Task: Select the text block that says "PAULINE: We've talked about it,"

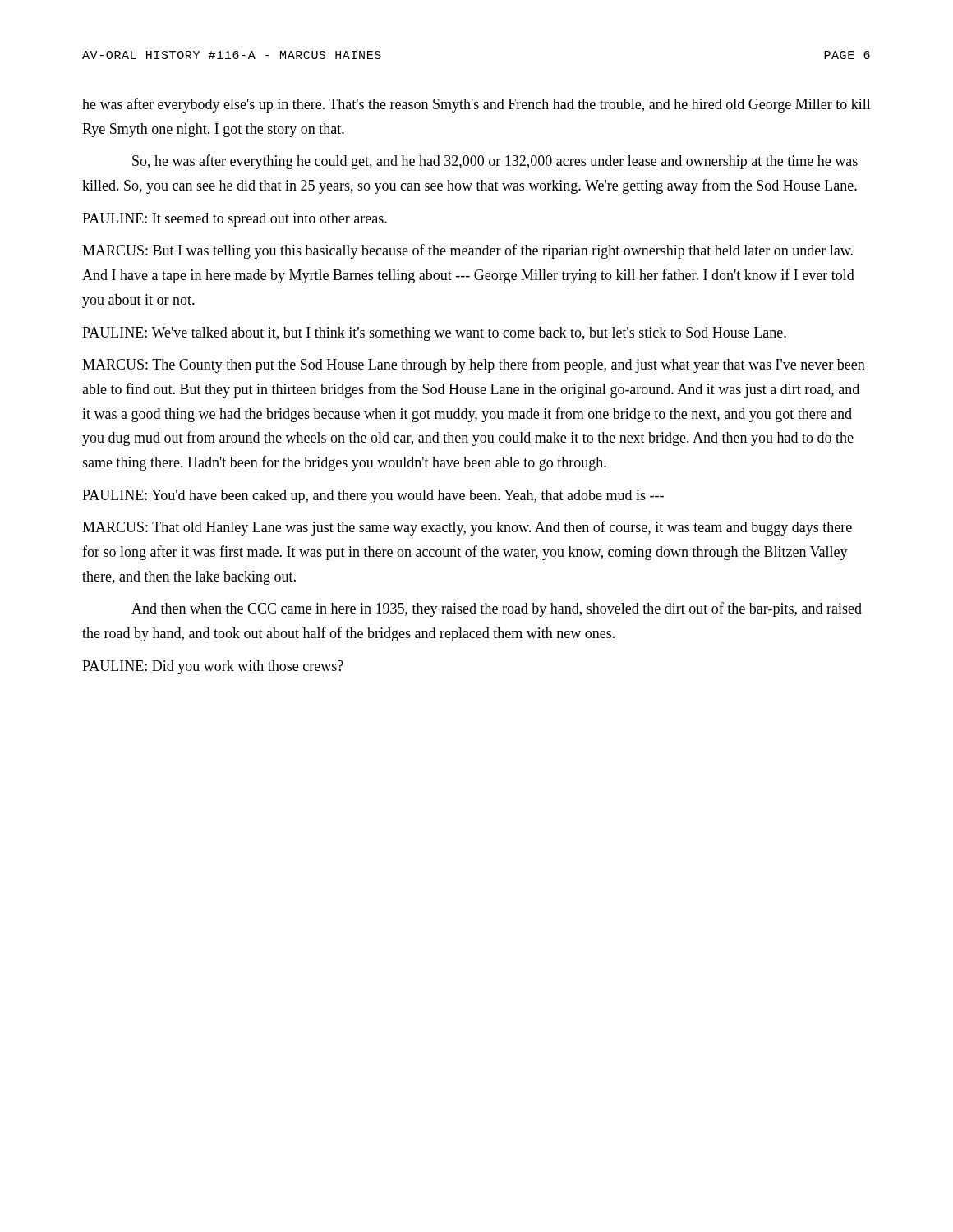Action: pos(434,332)
